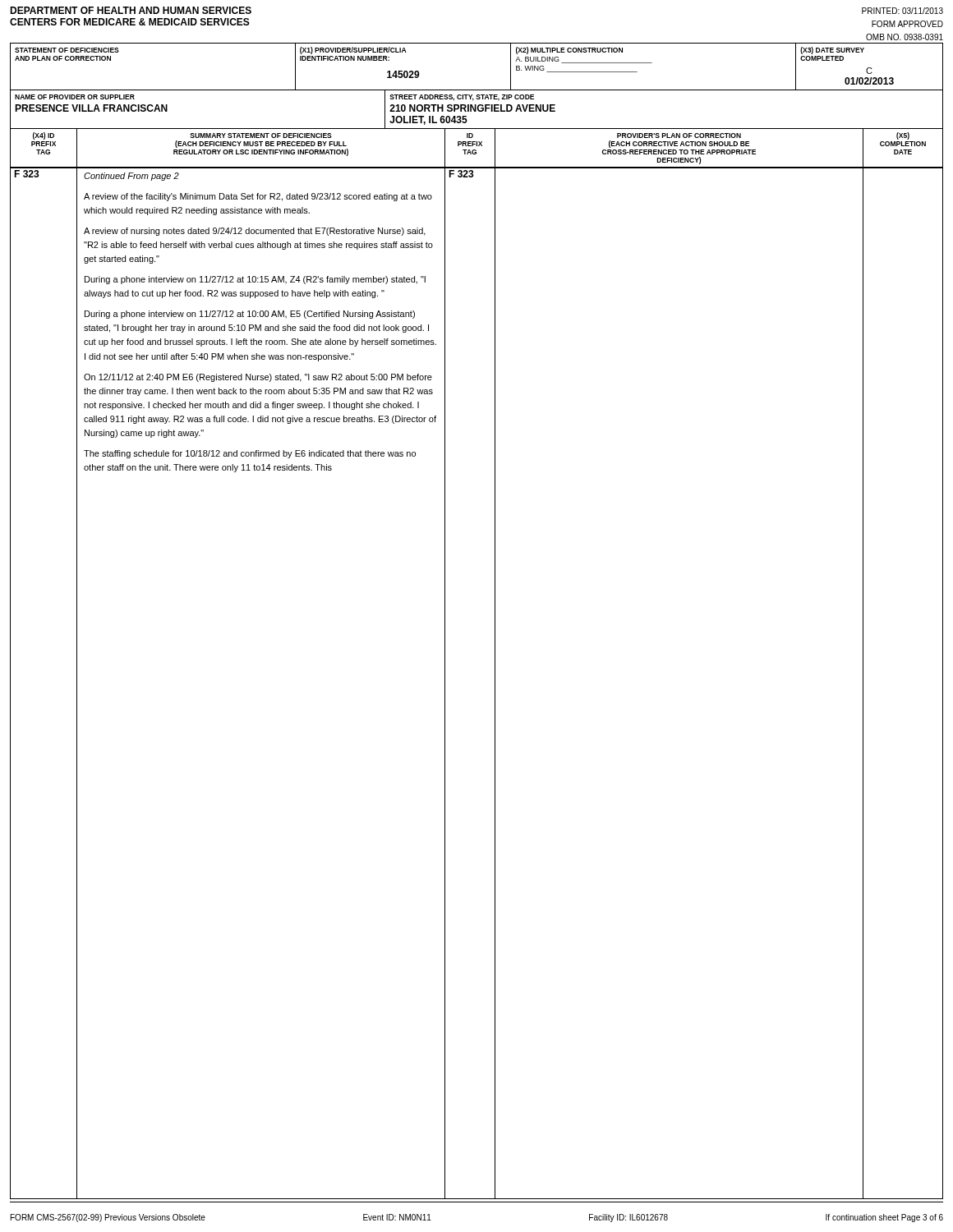Find the text block containing "NAME OF PROVIDER OR SUPPLIER PRESENCE VILLA"

pyautogui.click(x=75, y=97)
